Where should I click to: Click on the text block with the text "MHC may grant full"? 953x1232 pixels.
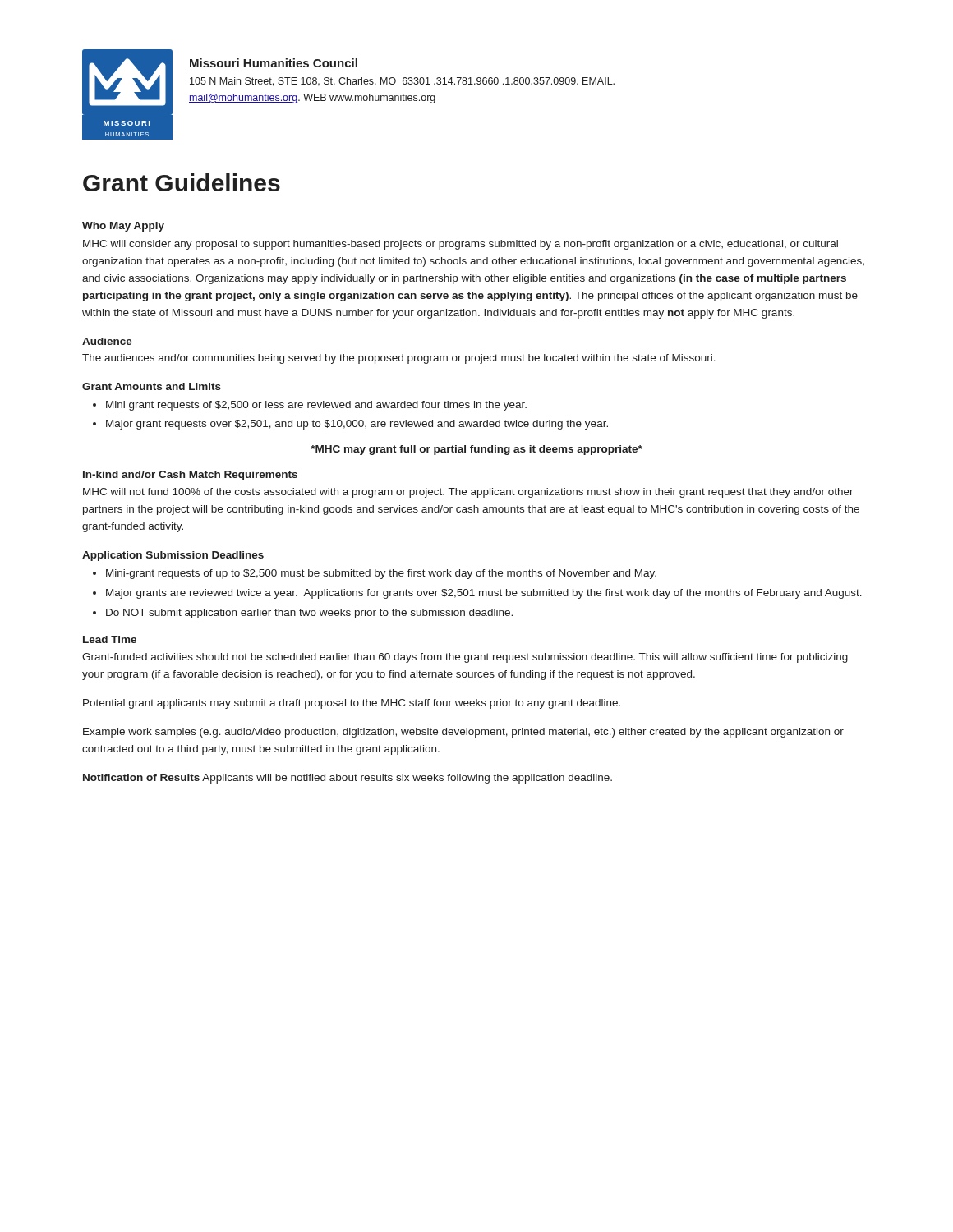coord(476,449)
